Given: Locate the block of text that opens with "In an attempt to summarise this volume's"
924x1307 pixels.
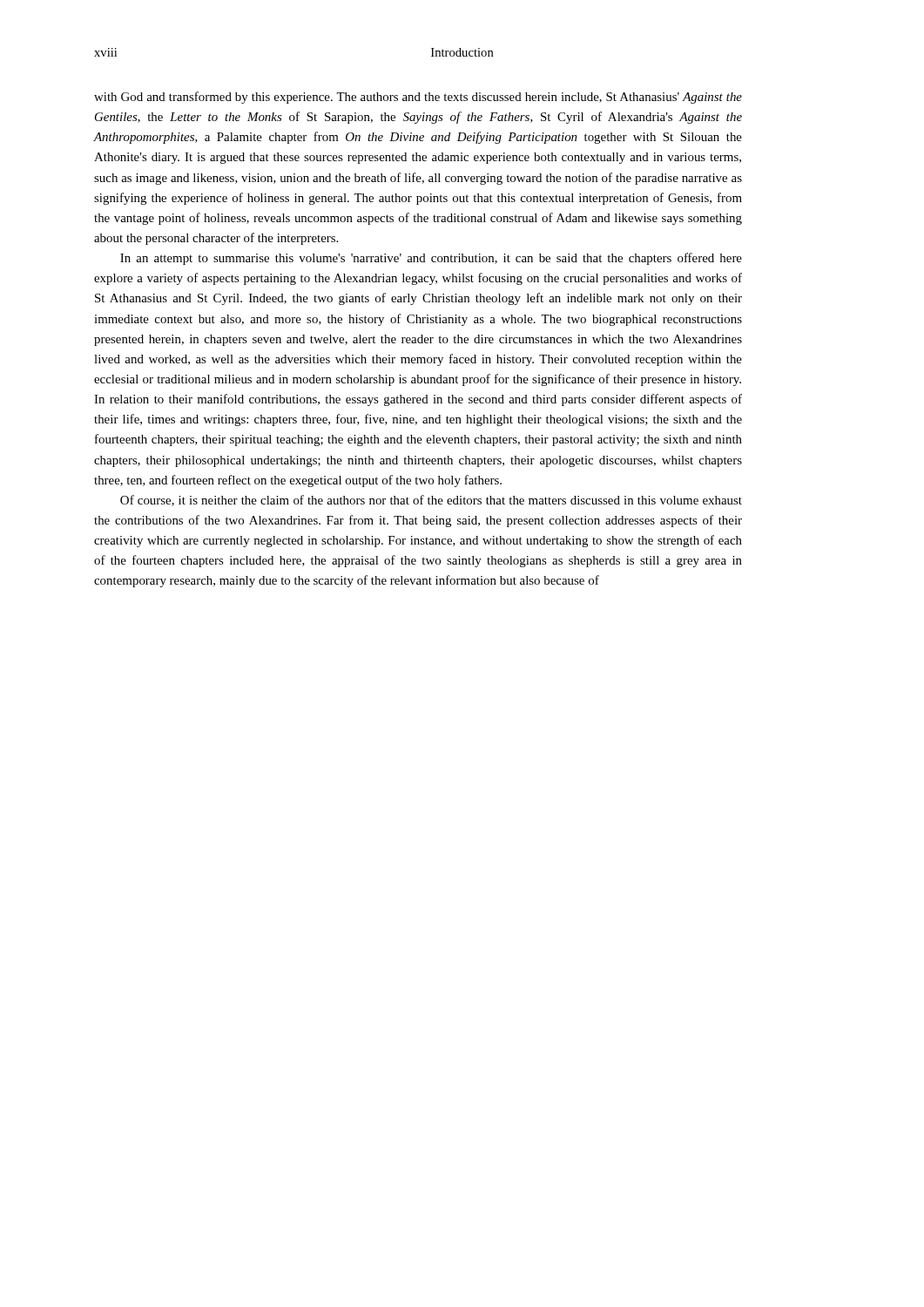Looking at the screenshot, I should coord(418,369).
